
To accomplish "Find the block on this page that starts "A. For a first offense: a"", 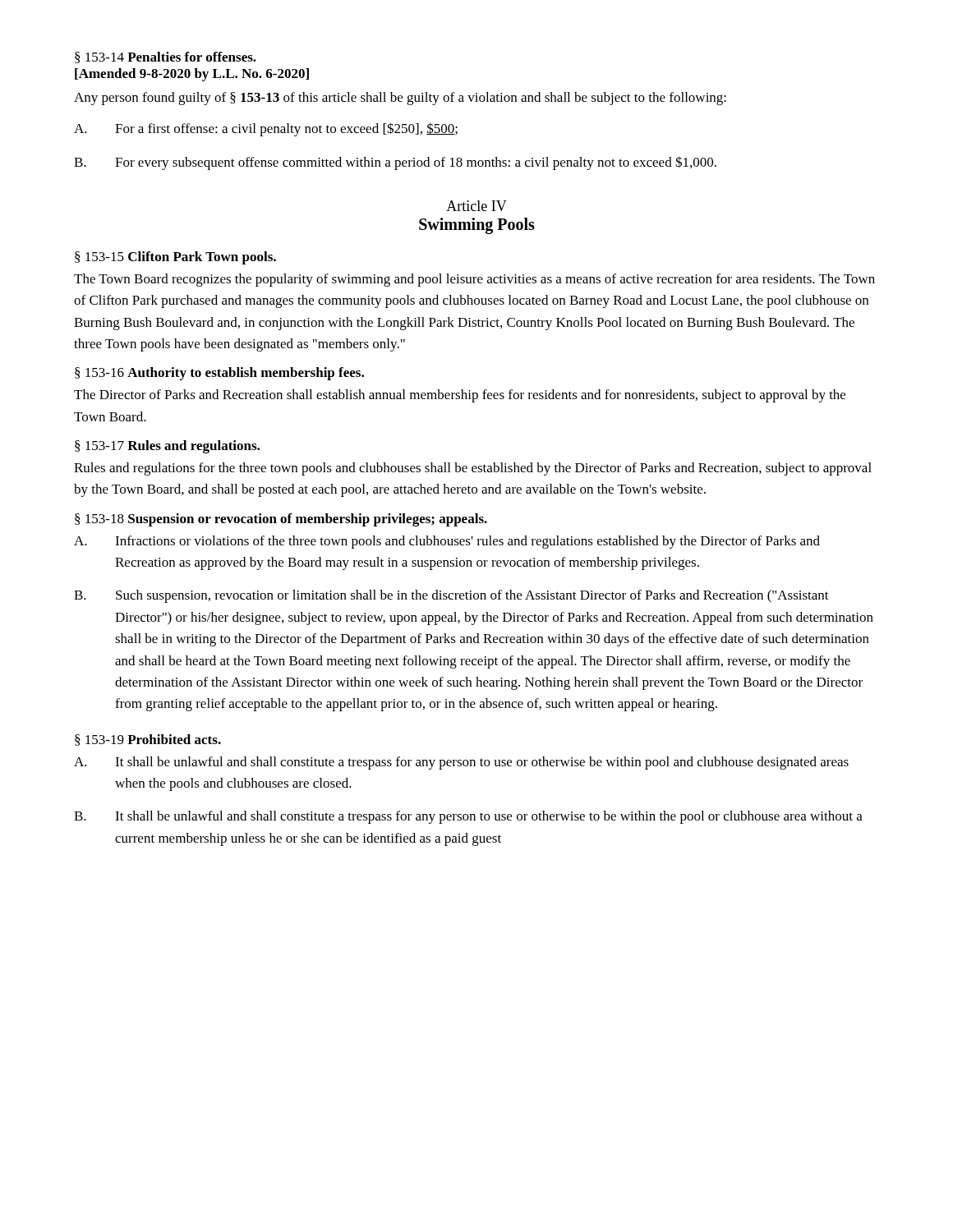I will click(266, 129).
